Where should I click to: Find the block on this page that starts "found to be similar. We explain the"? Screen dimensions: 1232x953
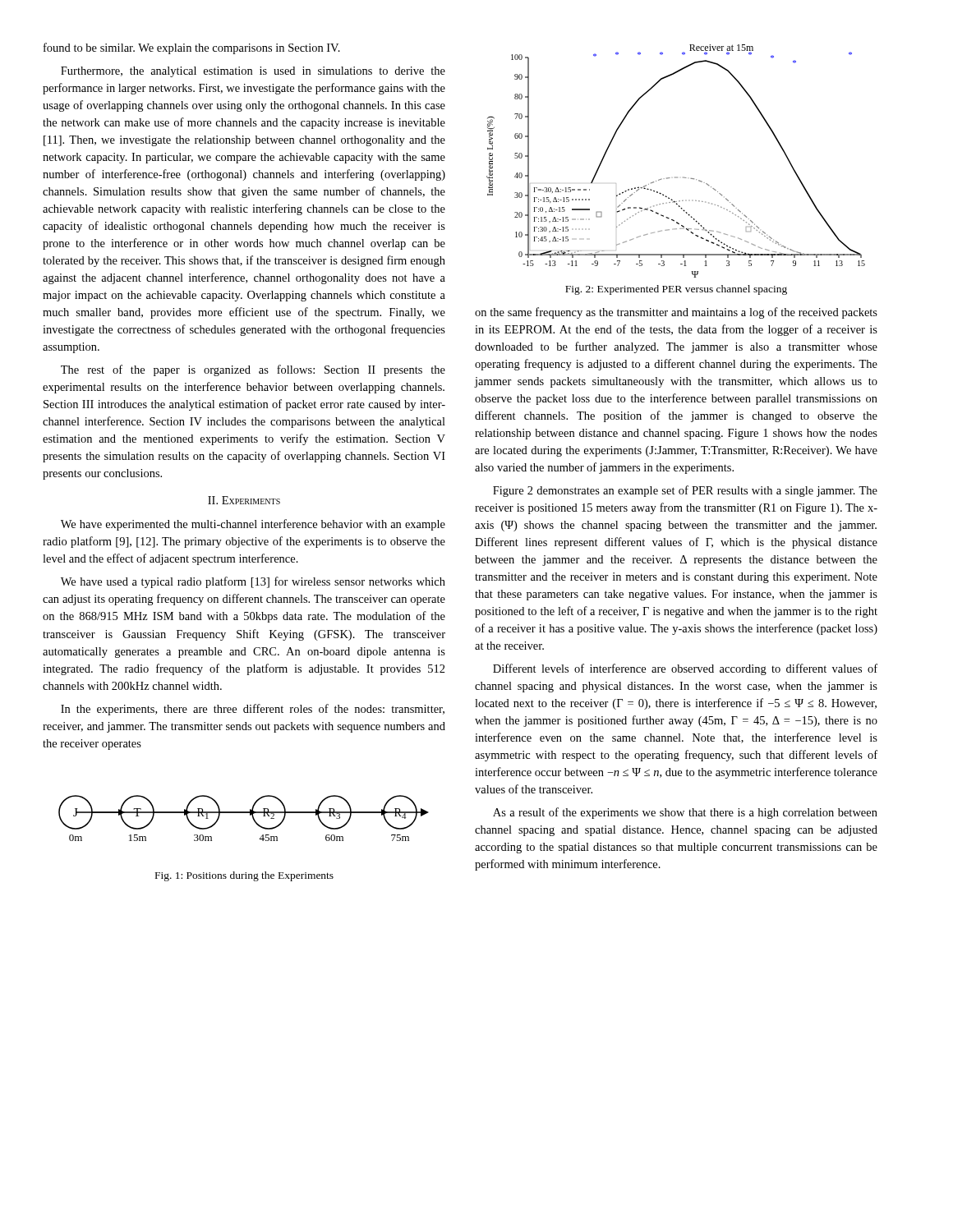pos(244,261)
